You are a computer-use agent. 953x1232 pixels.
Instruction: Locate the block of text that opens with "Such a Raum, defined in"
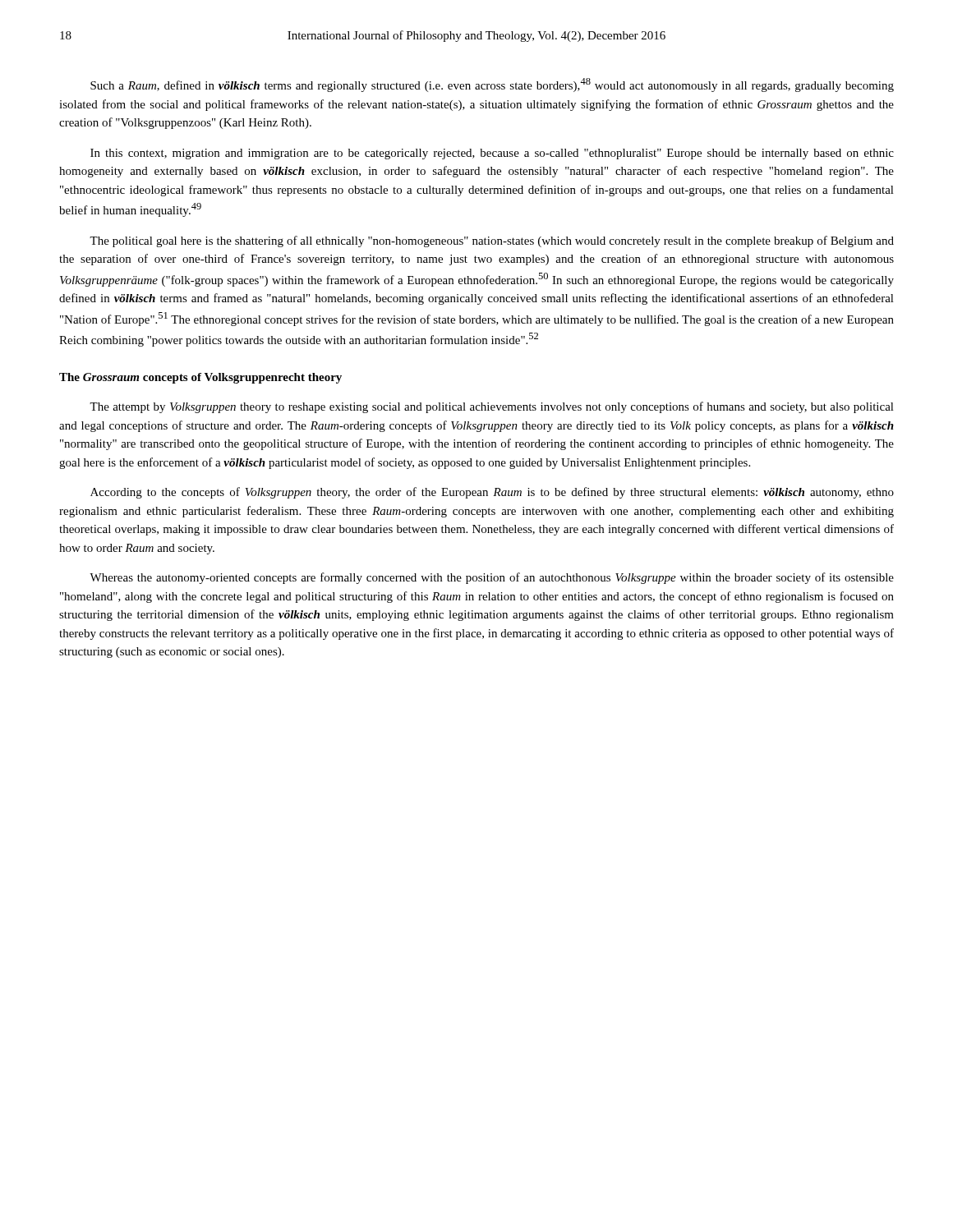pos(476,103)
